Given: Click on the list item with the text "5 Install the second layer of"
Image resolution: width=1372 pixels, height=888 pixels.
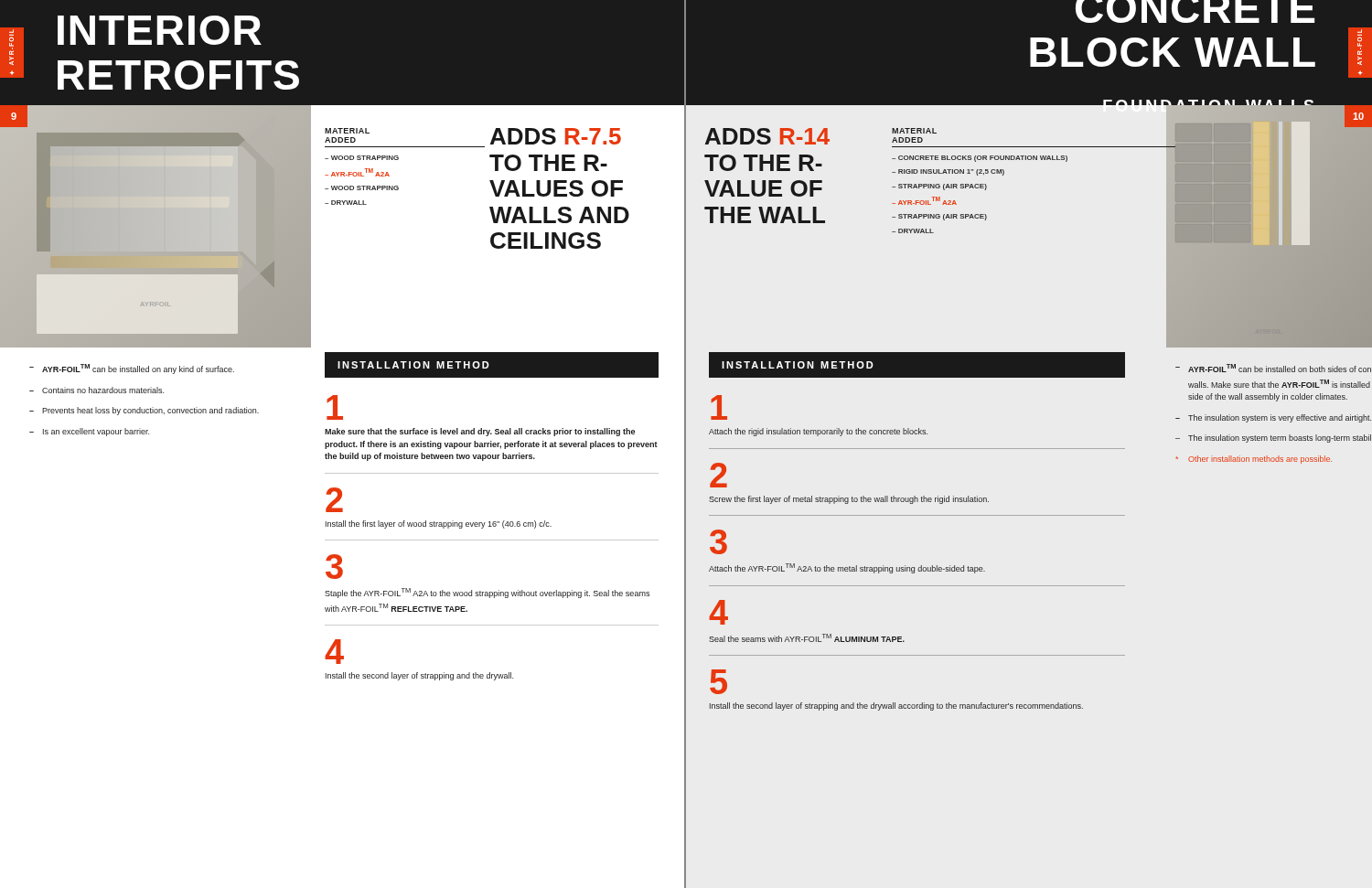Looking at the screenshot, I should click(917, 693).
